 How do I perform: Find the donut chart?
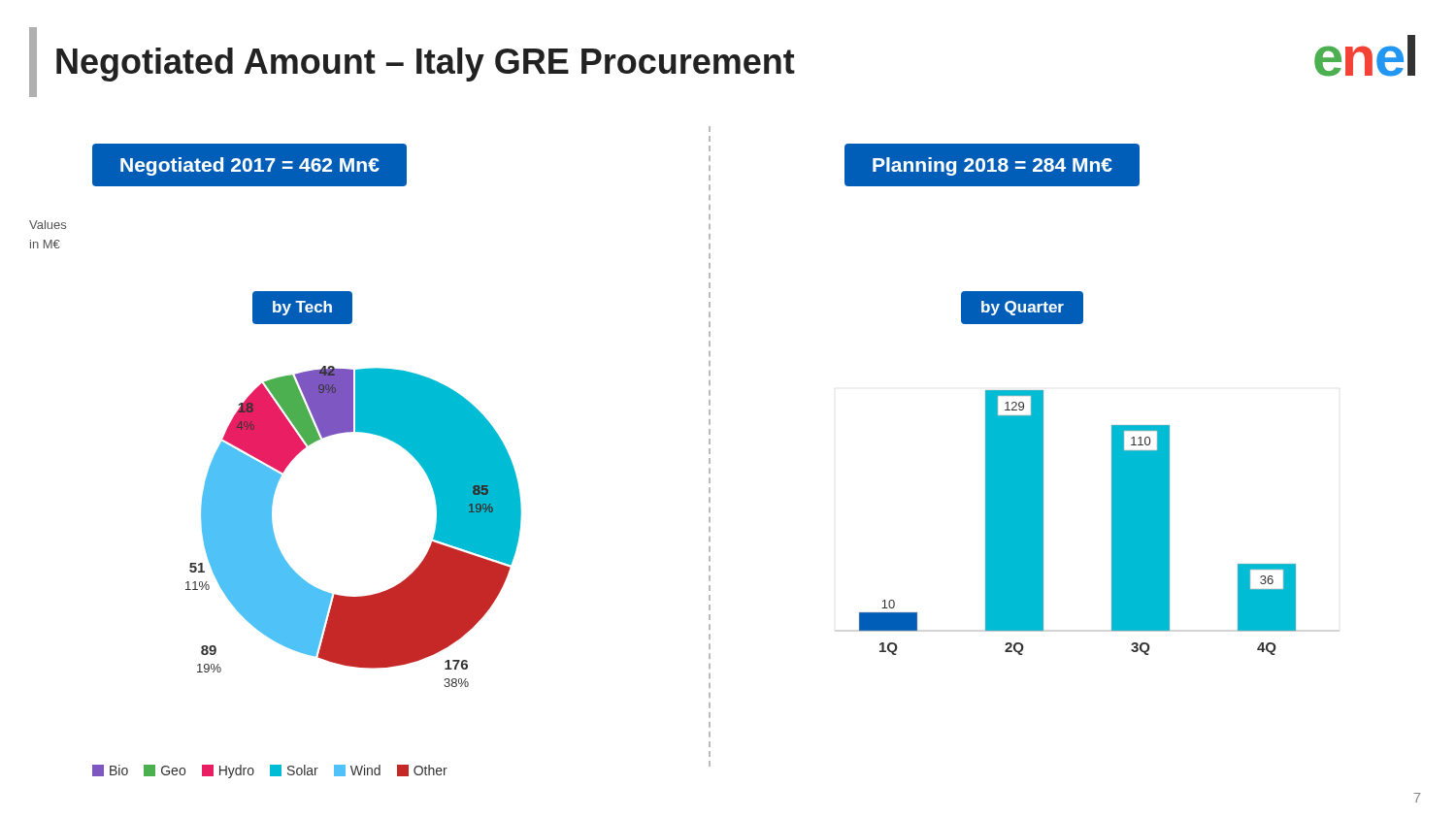point(349,514)
